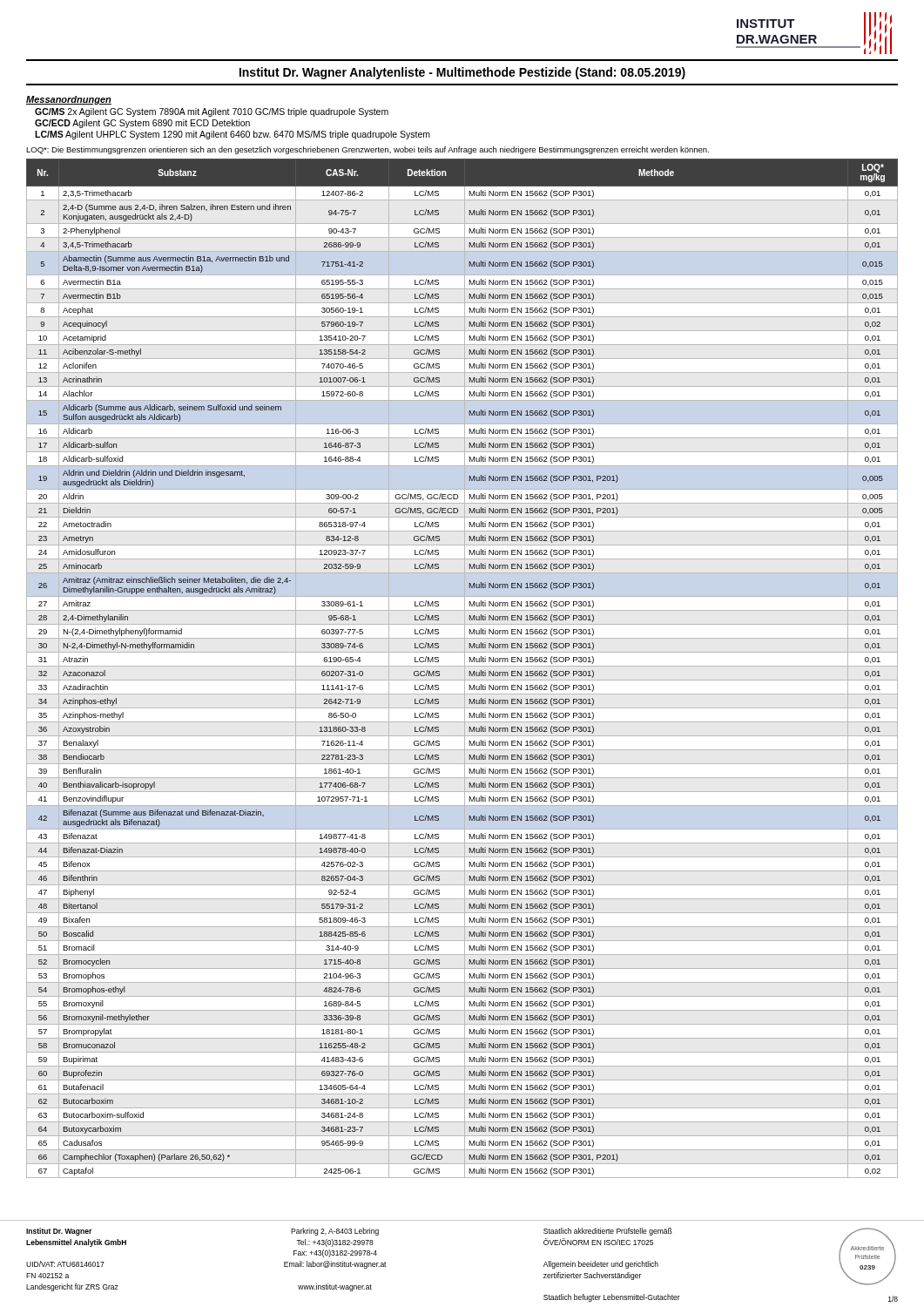
Task: Locate the text block that says "GC/ECD Agilent GC System 6890"
Action: (x=143, y=123)
